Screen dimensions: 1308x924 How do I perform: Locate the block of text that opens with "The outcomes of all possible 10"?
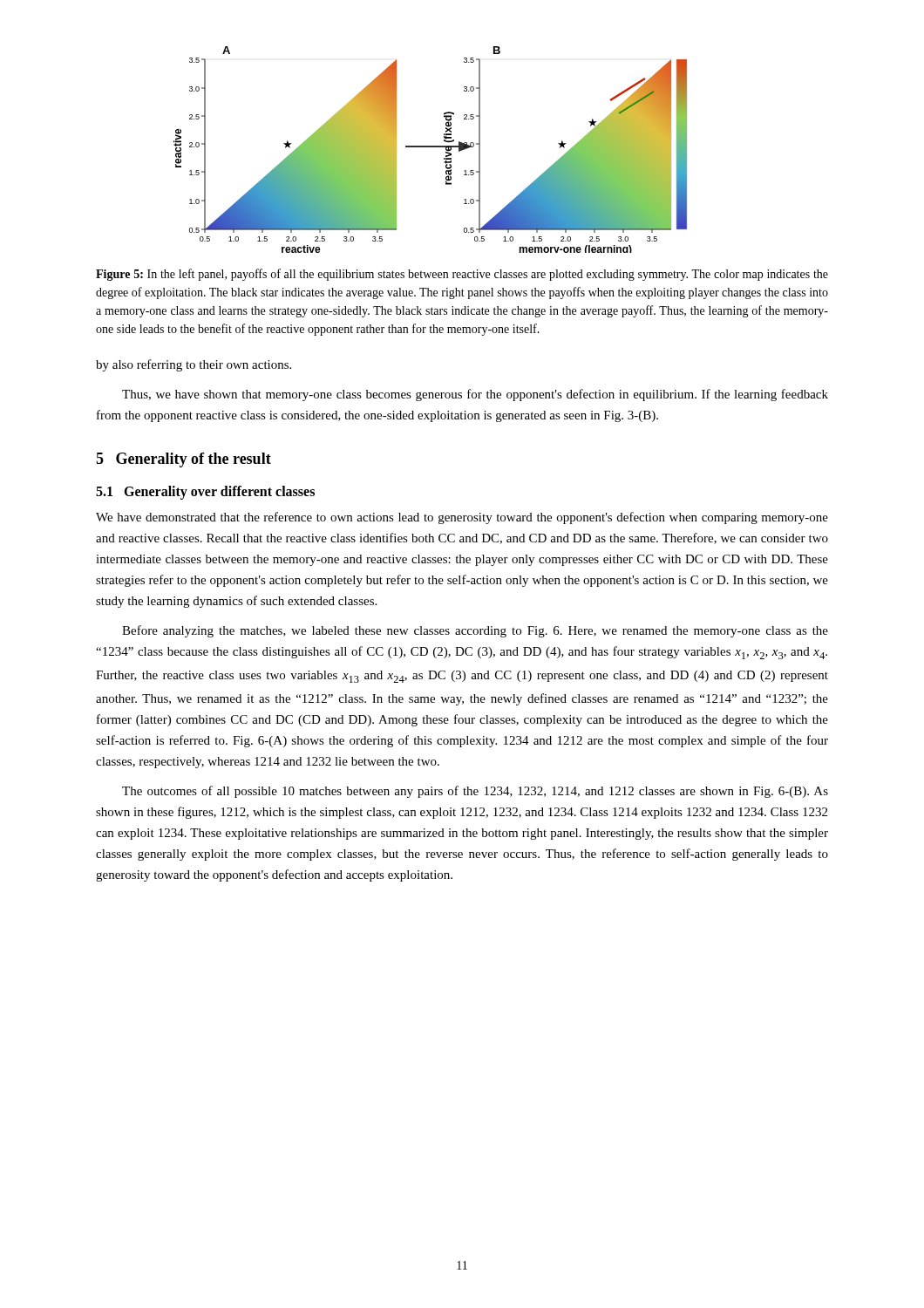click(462, 833)
